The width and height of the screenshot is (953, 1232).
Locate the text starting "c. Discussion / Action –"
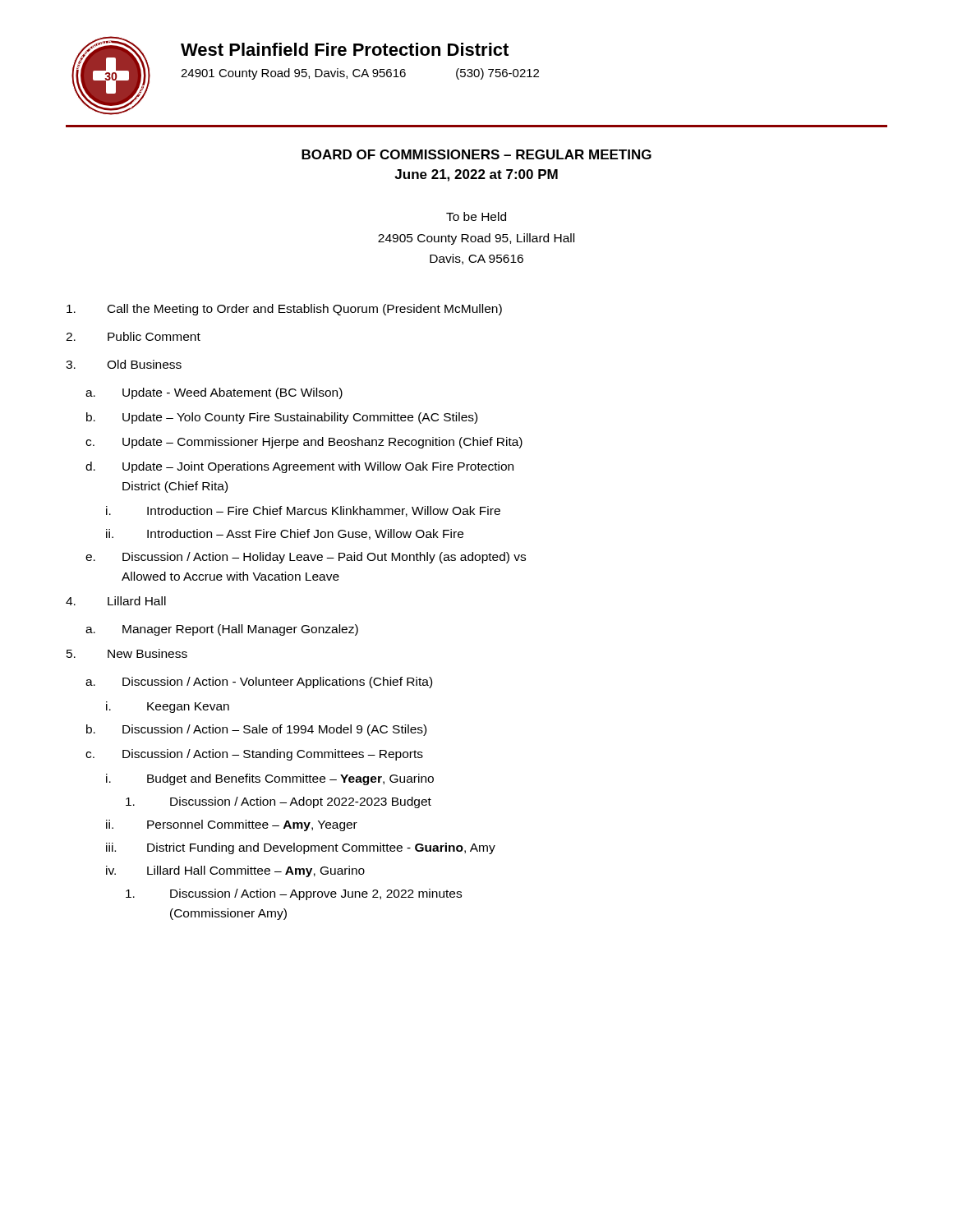(x=254, y=755)
